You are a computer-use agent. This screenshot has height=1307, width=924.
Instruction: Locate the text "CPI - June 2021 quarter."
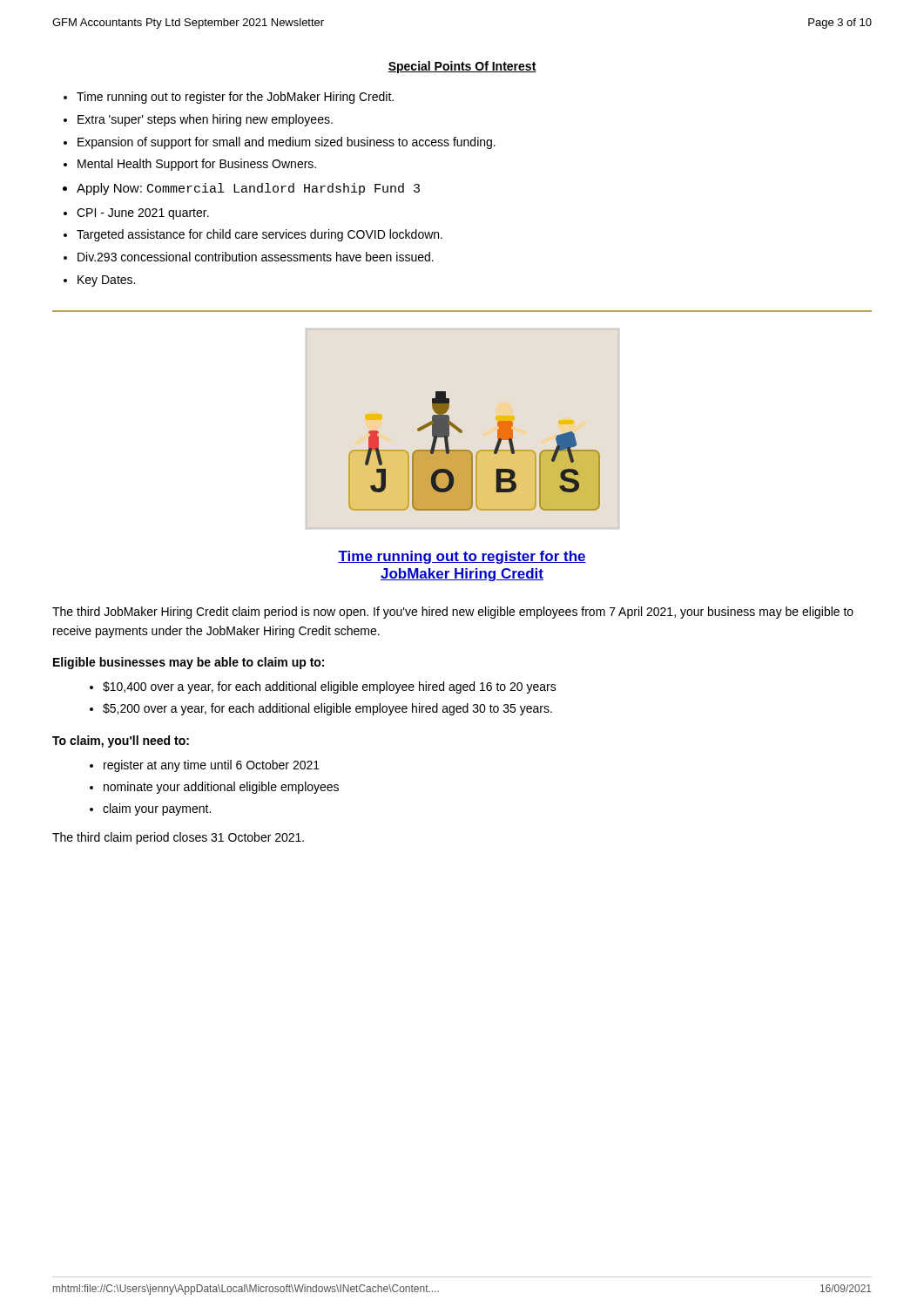click(x=143, y=212)
